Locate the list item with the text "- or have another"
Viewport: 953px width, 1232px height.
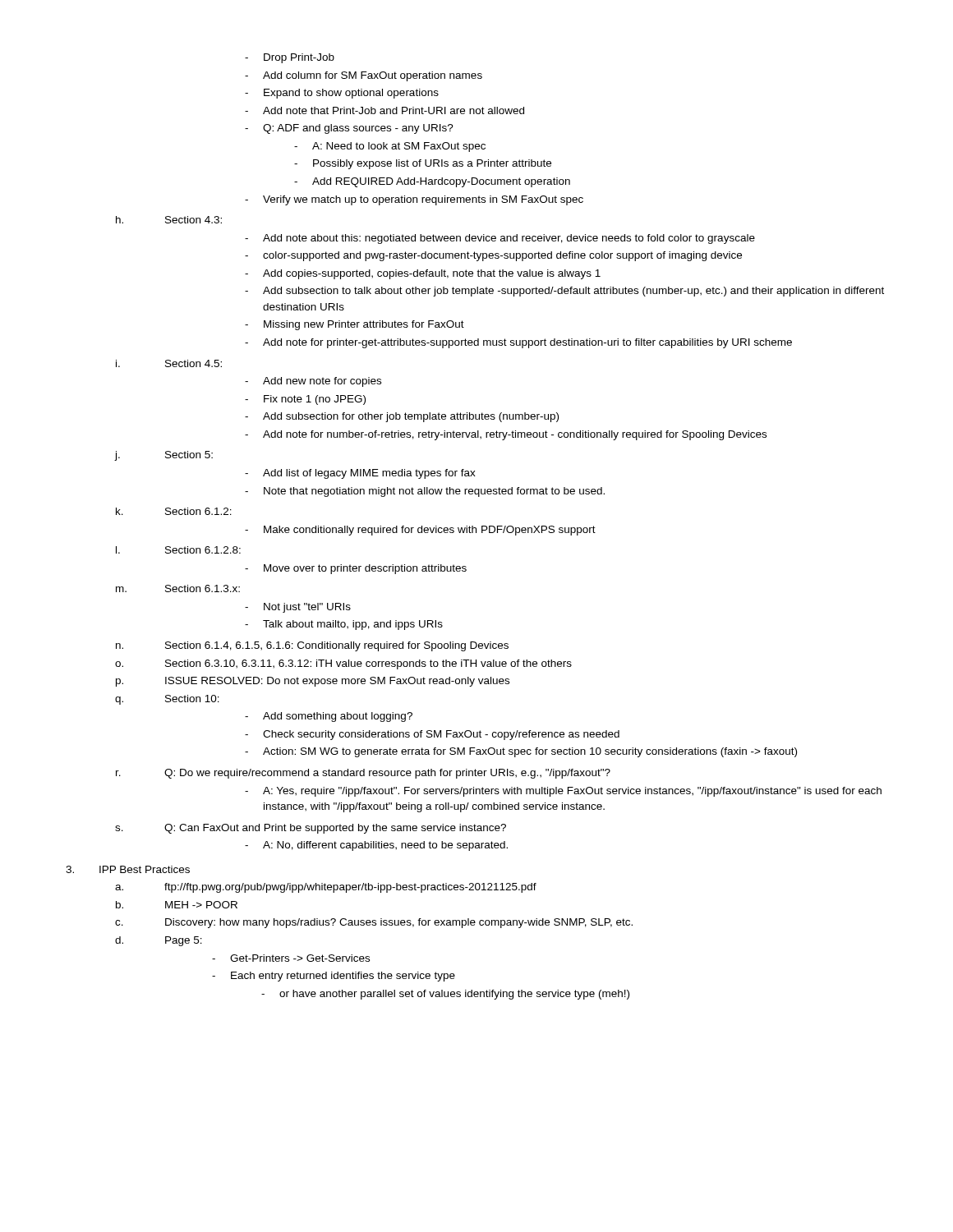(446, 993)
